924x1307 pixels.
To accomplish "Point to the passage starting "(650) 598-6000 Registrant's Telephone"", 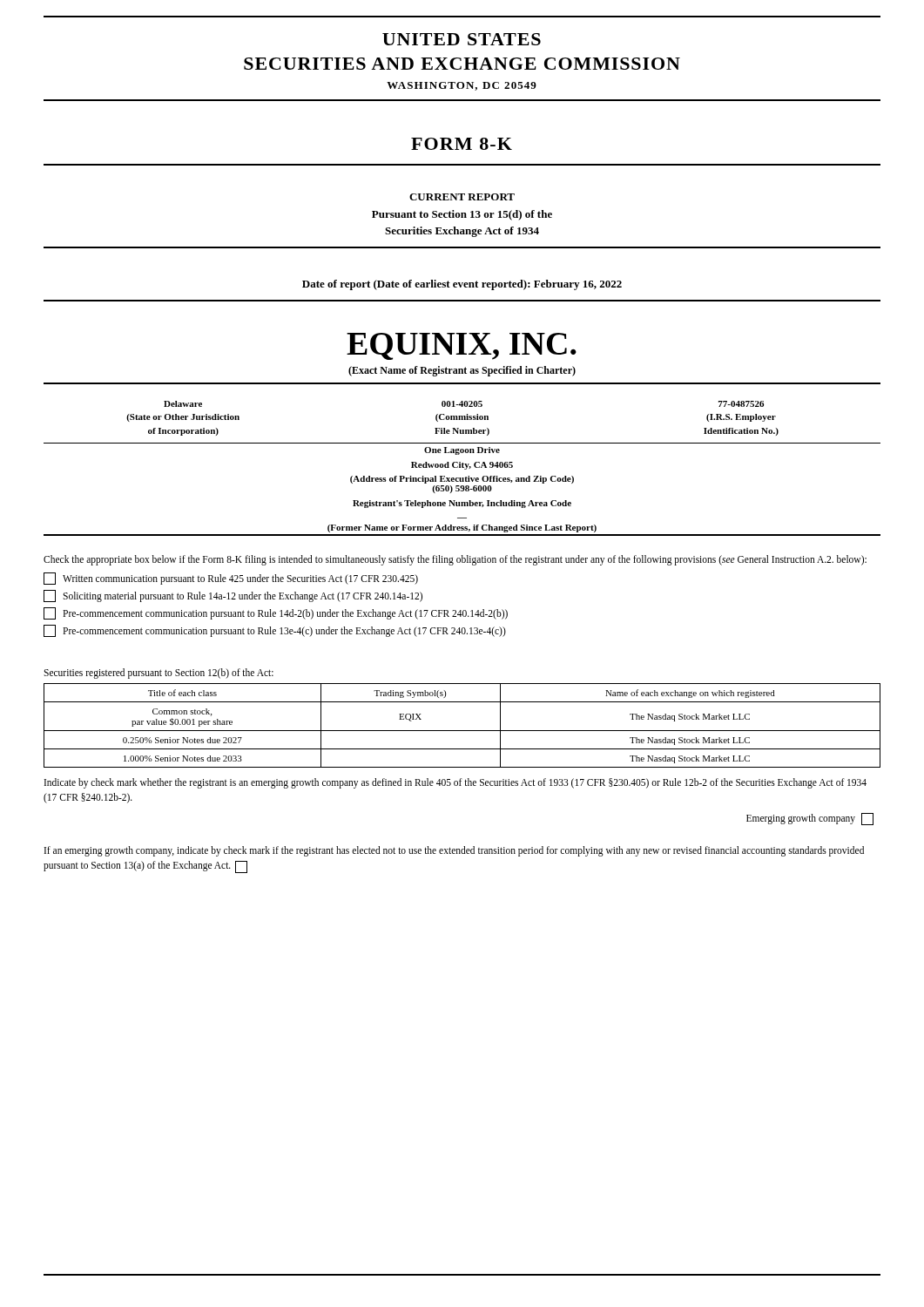I will [x=462, y=495].
